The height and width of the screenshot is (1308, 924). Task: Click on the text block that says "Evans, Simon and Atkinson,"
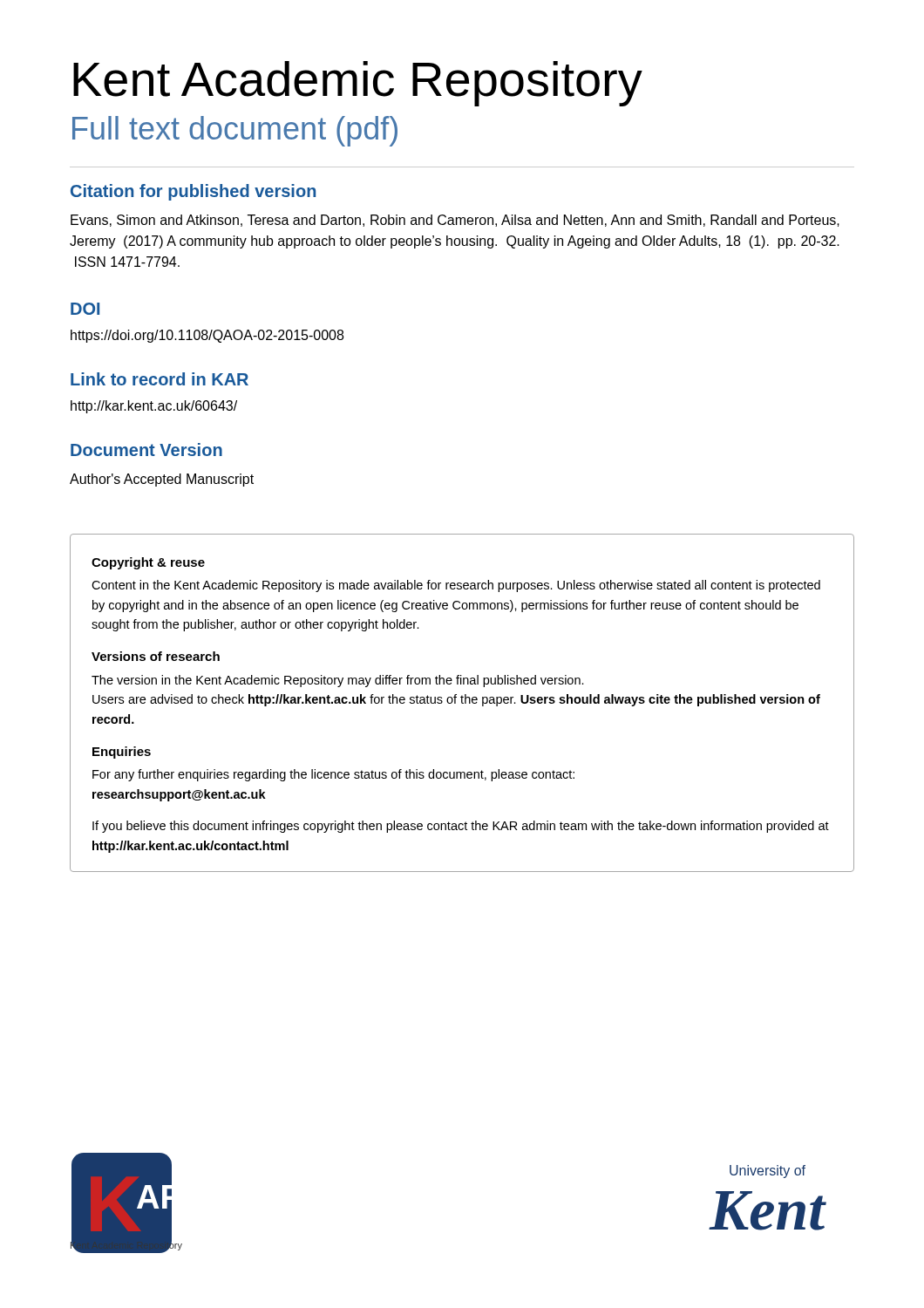click(x=455, y=241)
